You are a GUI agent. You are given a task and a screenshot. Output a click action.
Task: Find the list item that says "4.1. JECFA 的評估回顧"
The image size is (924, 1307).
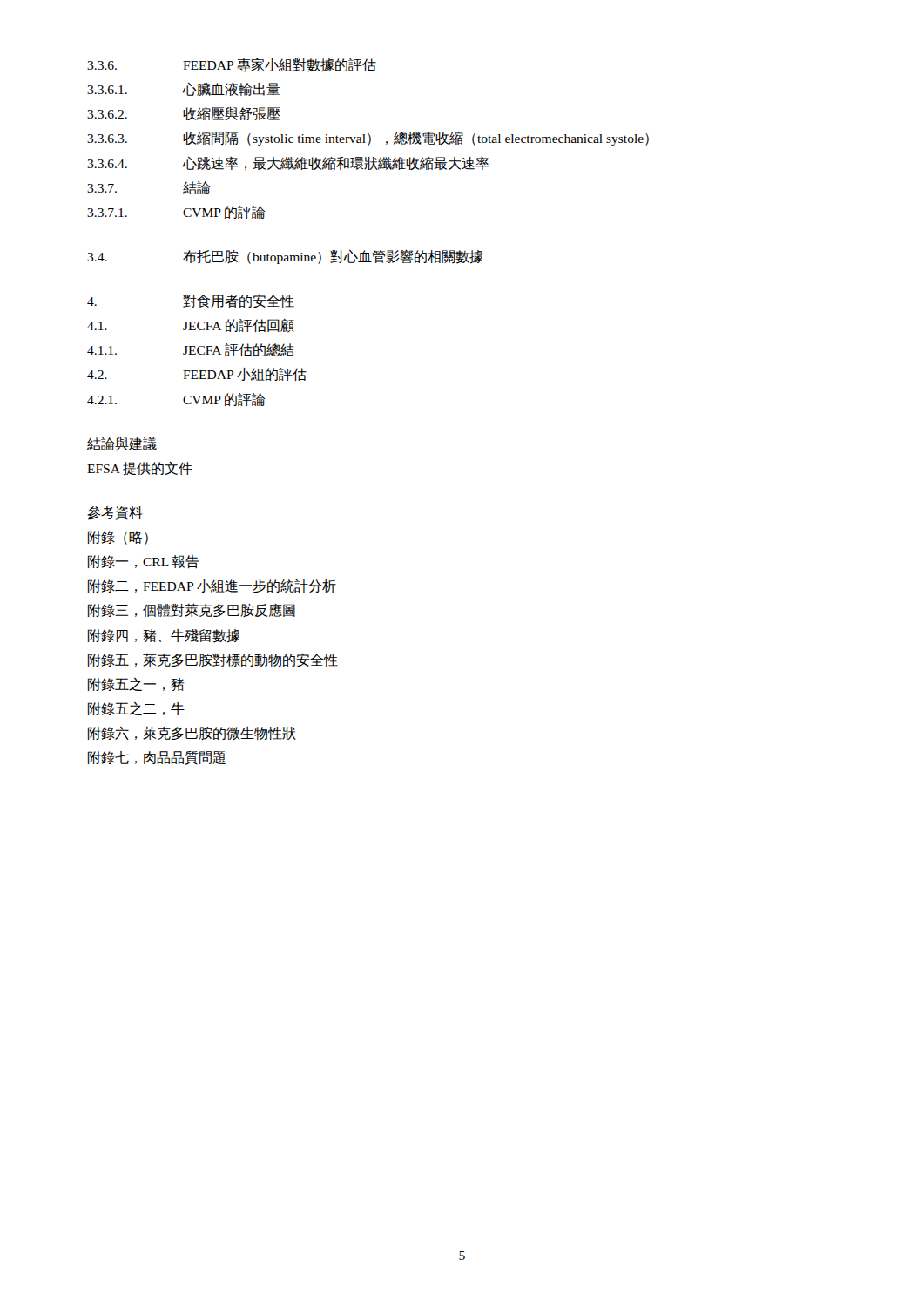coord(191,326)
